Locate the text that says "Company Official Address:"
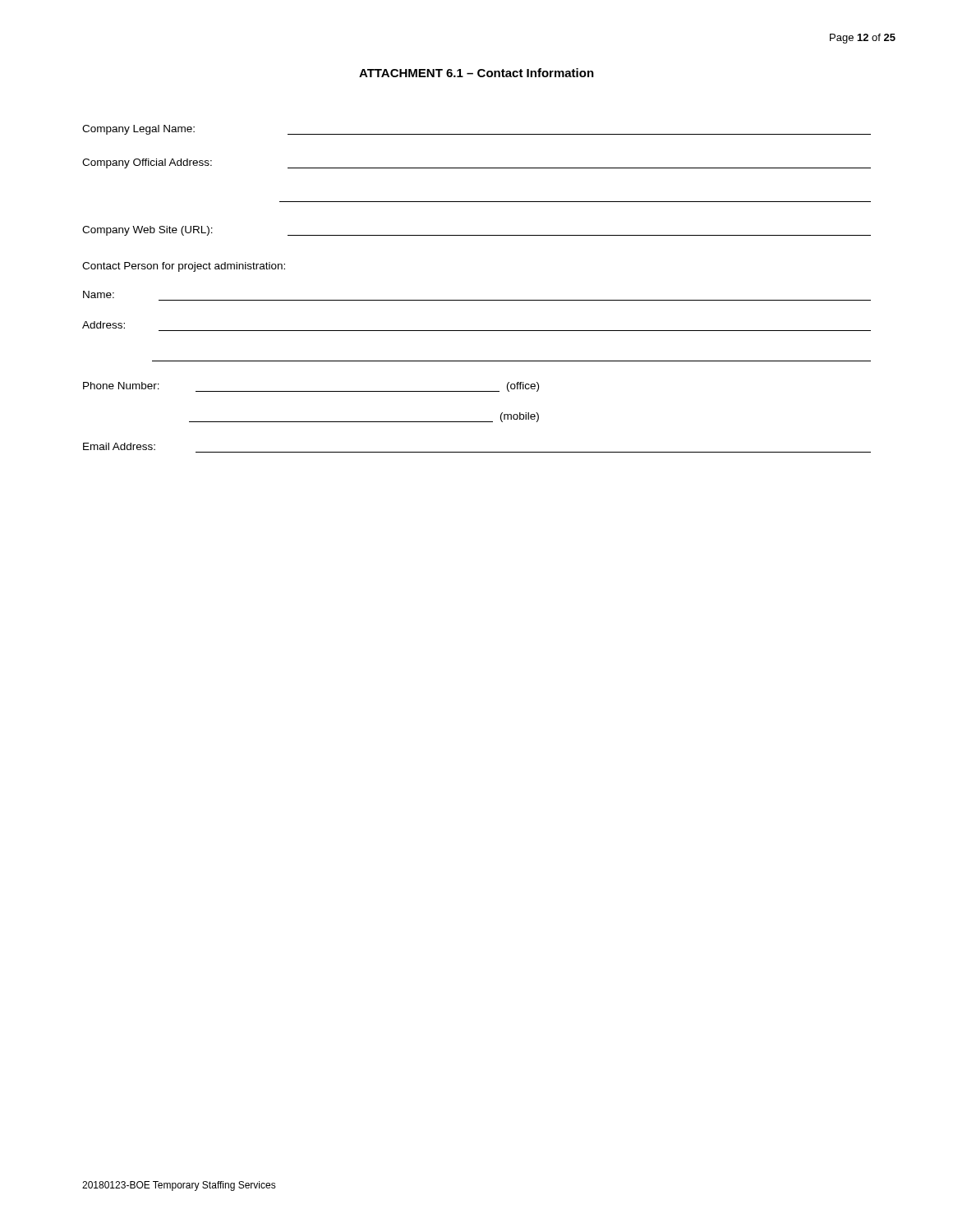953x1232 pixels. pos(476,161)
